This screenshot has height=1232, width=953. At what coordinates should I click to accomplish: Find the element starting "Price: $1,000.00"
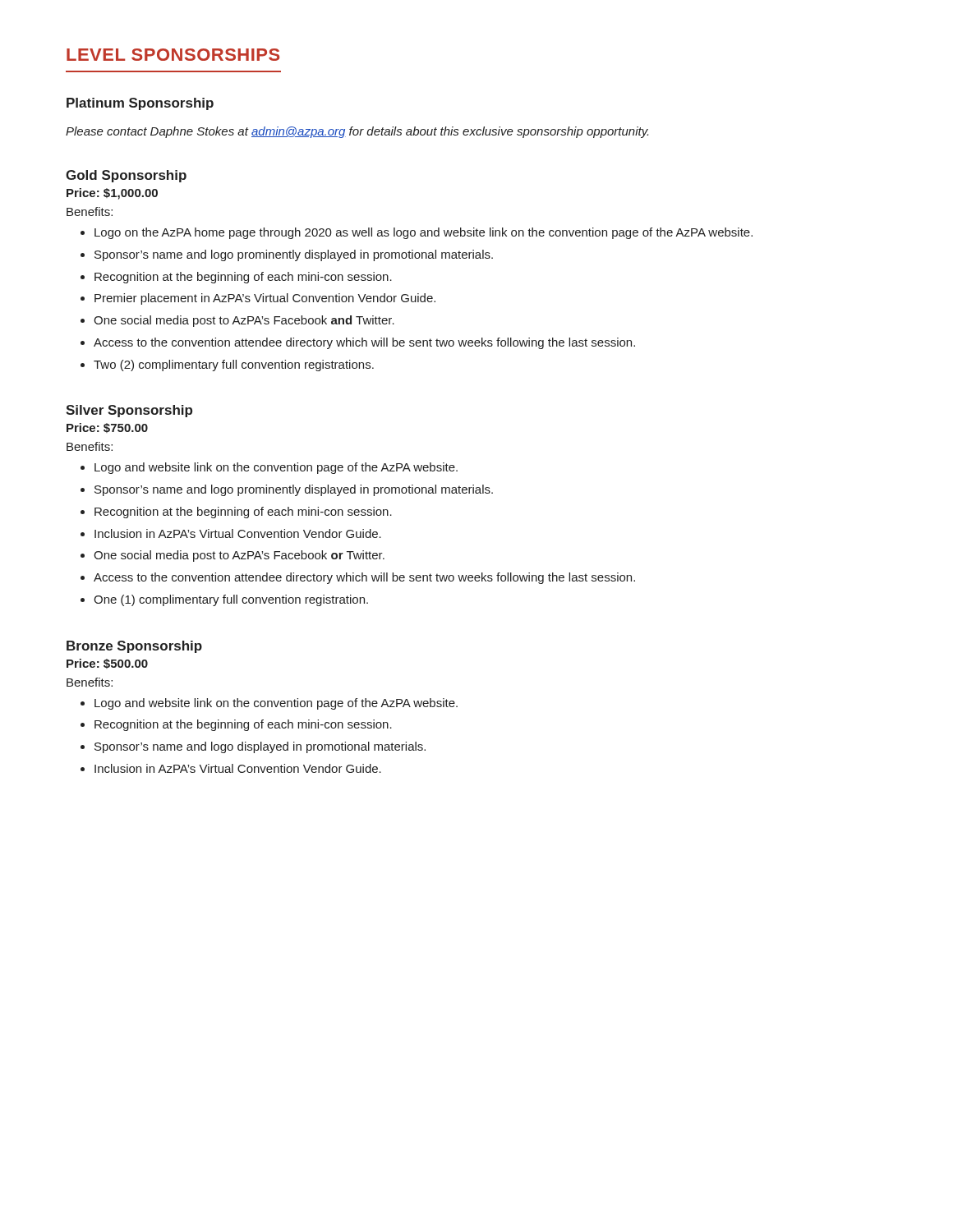pos(112,194)
